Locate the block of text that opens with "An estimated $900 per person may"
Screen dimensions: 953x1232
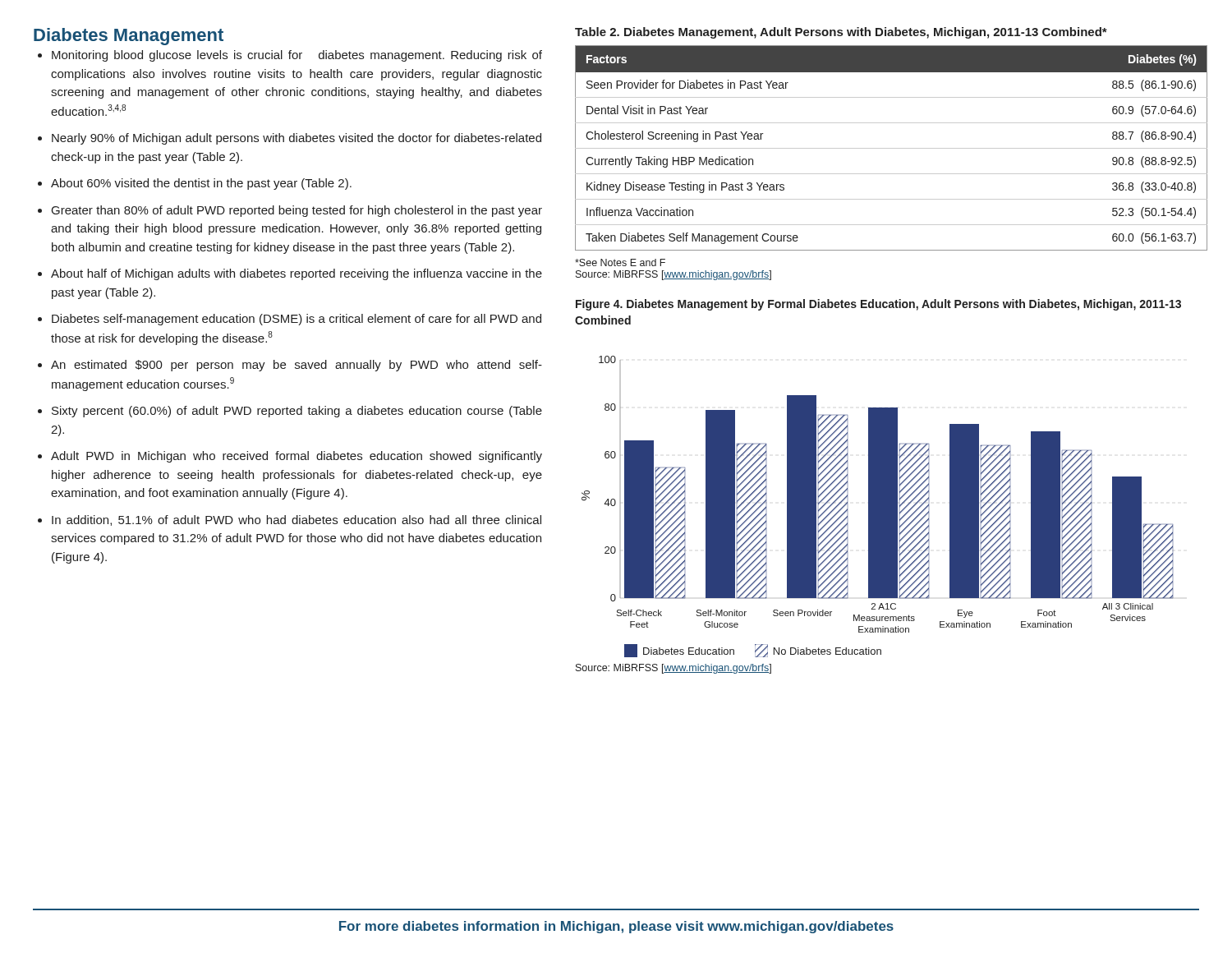click(x=296, y=374)
